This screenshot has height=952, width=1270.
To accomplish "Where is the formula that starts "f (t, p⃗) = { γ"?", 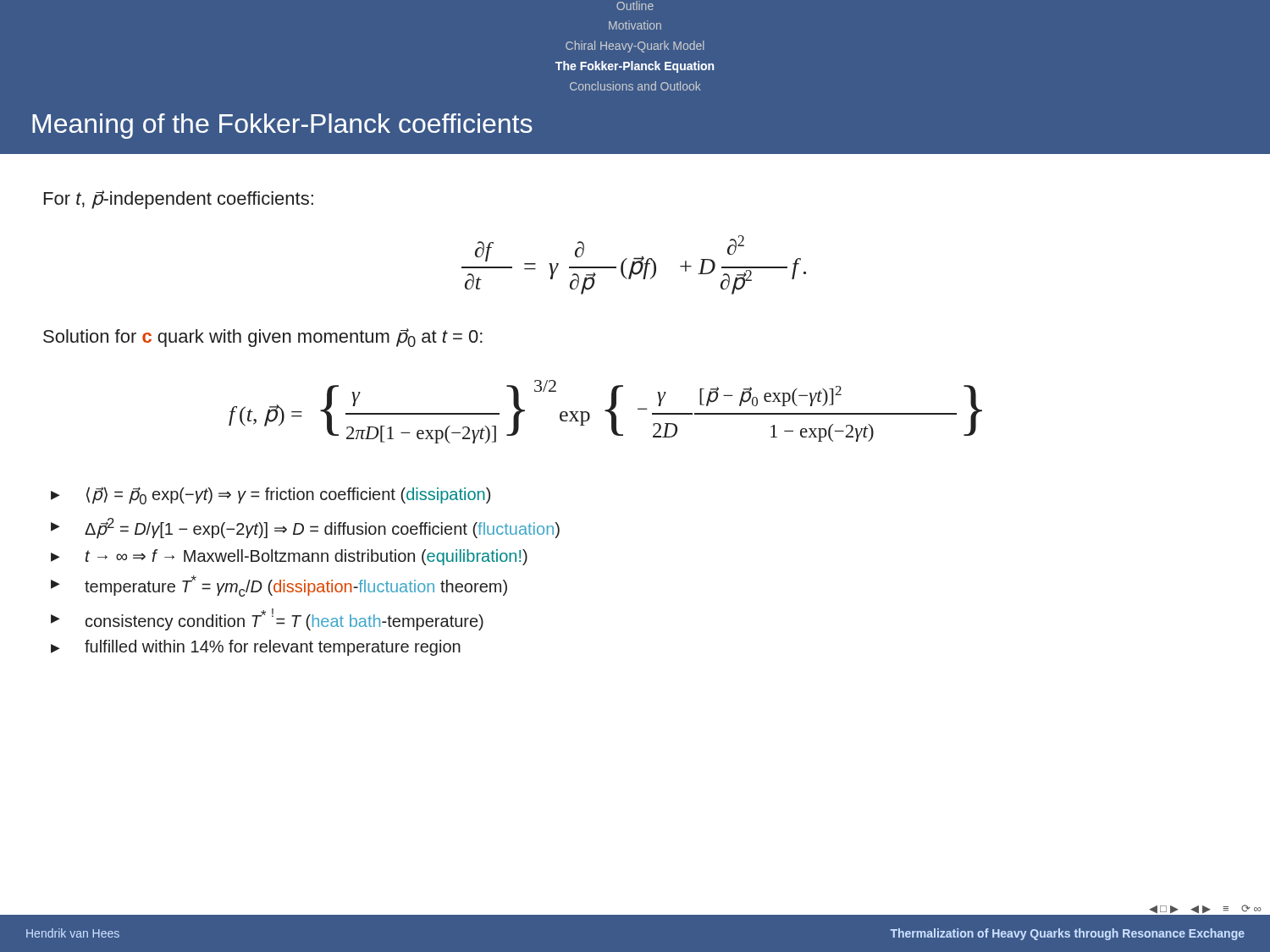I will (x=635, y=413).
